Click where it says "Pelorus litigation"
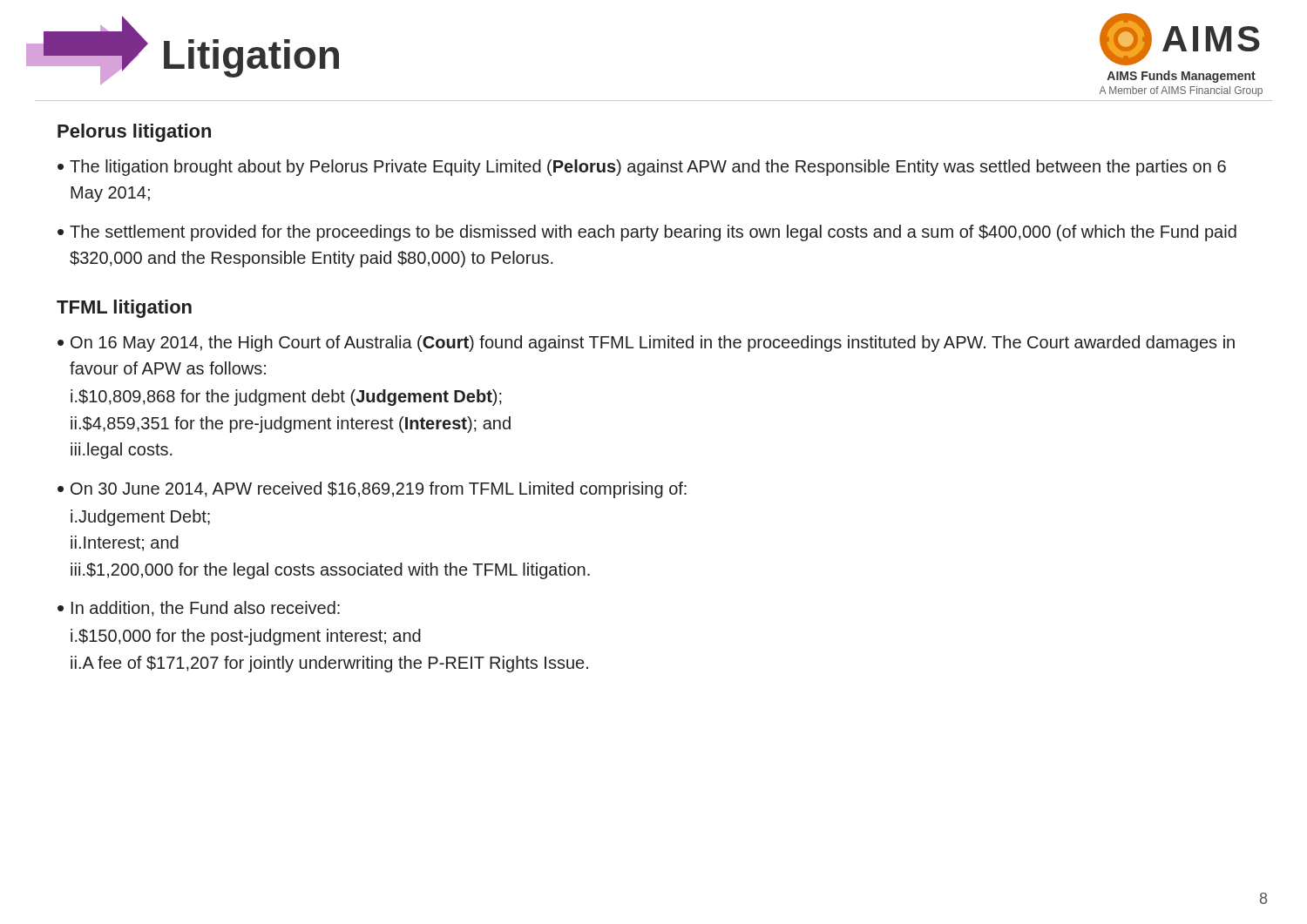 134,131
